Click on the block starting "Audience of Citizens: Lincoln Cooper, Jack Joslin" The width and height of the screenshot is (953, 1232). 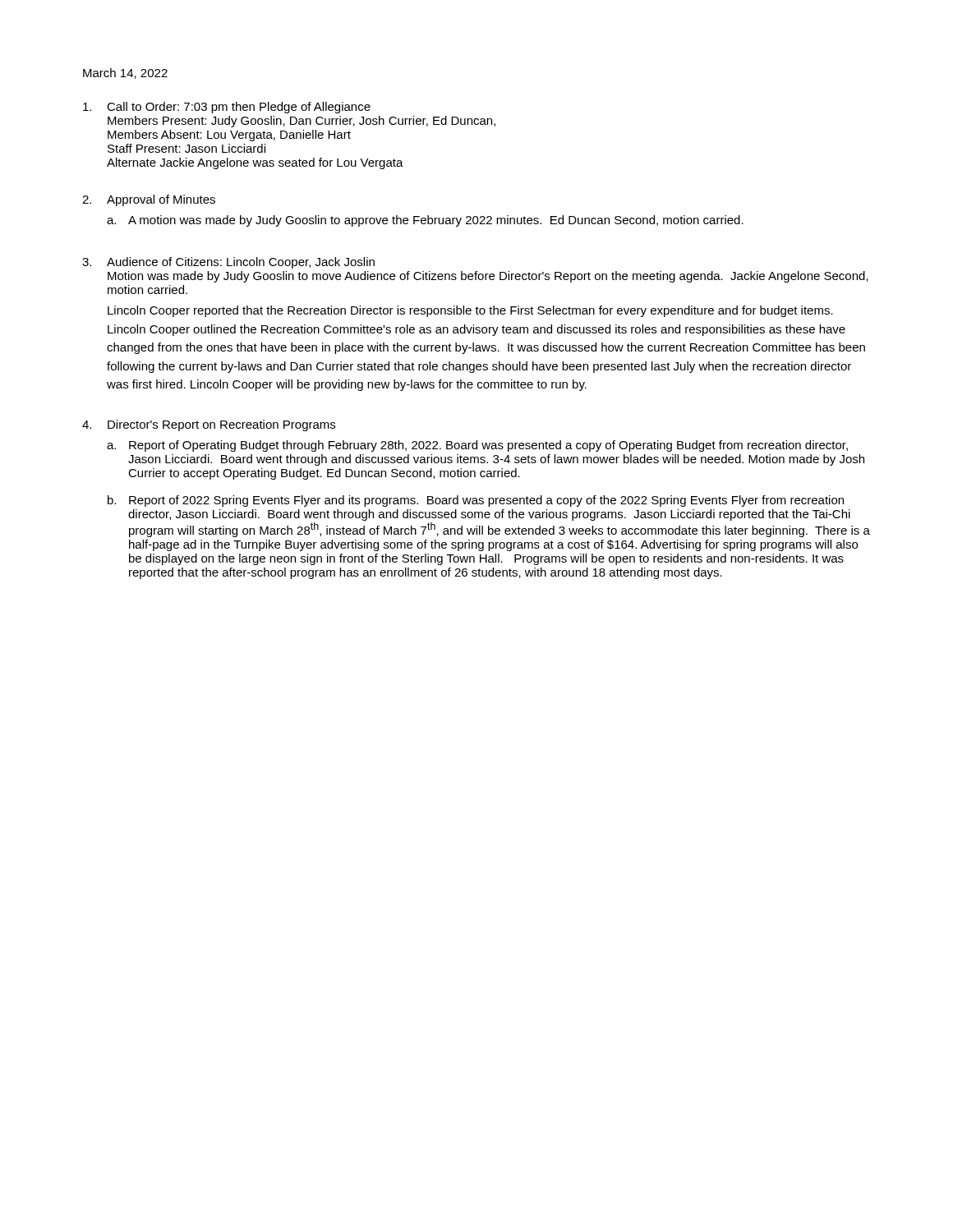click(x=489, y=327)
